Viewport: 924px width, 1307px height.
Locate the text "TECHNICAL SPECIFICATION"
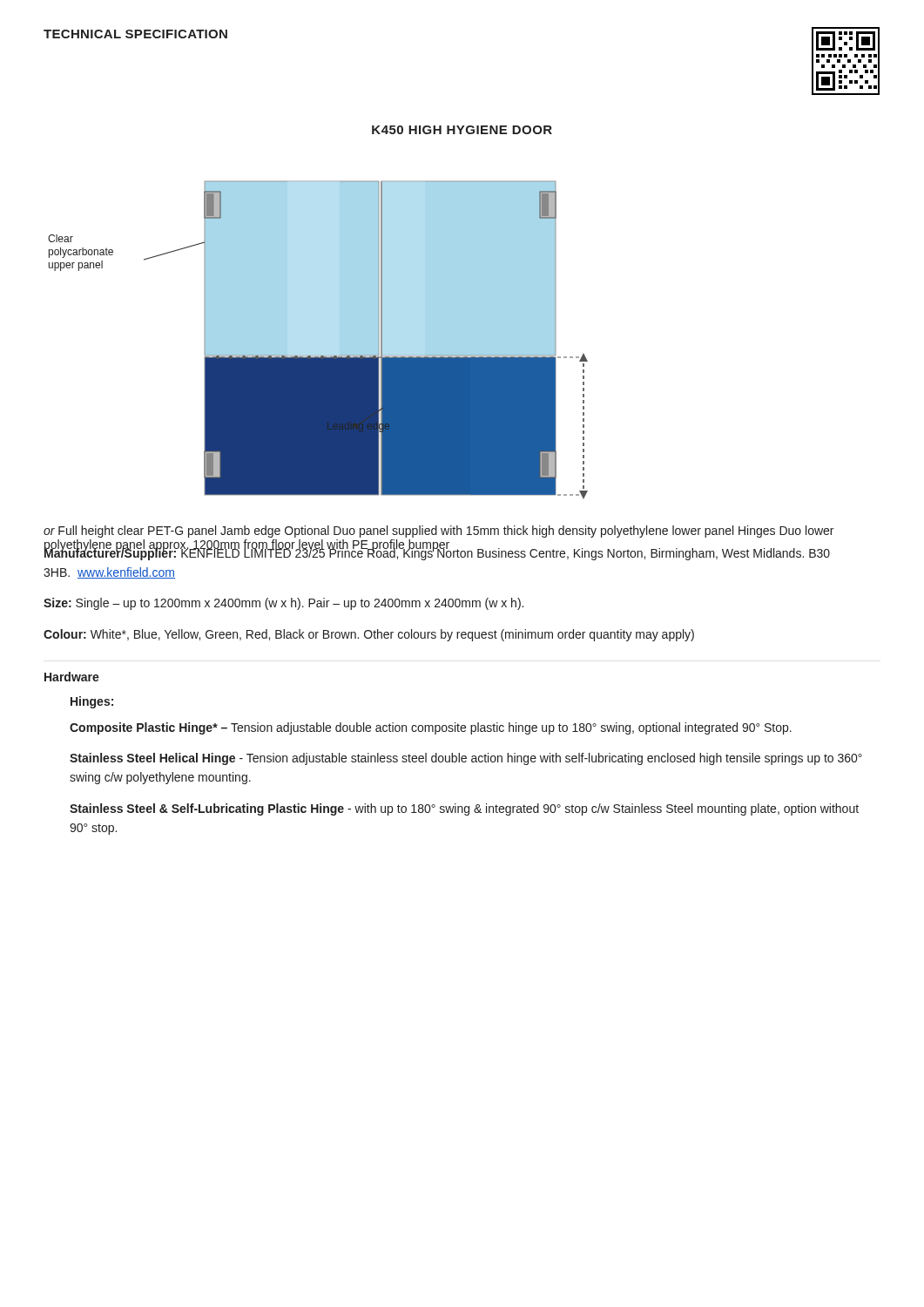136,34
